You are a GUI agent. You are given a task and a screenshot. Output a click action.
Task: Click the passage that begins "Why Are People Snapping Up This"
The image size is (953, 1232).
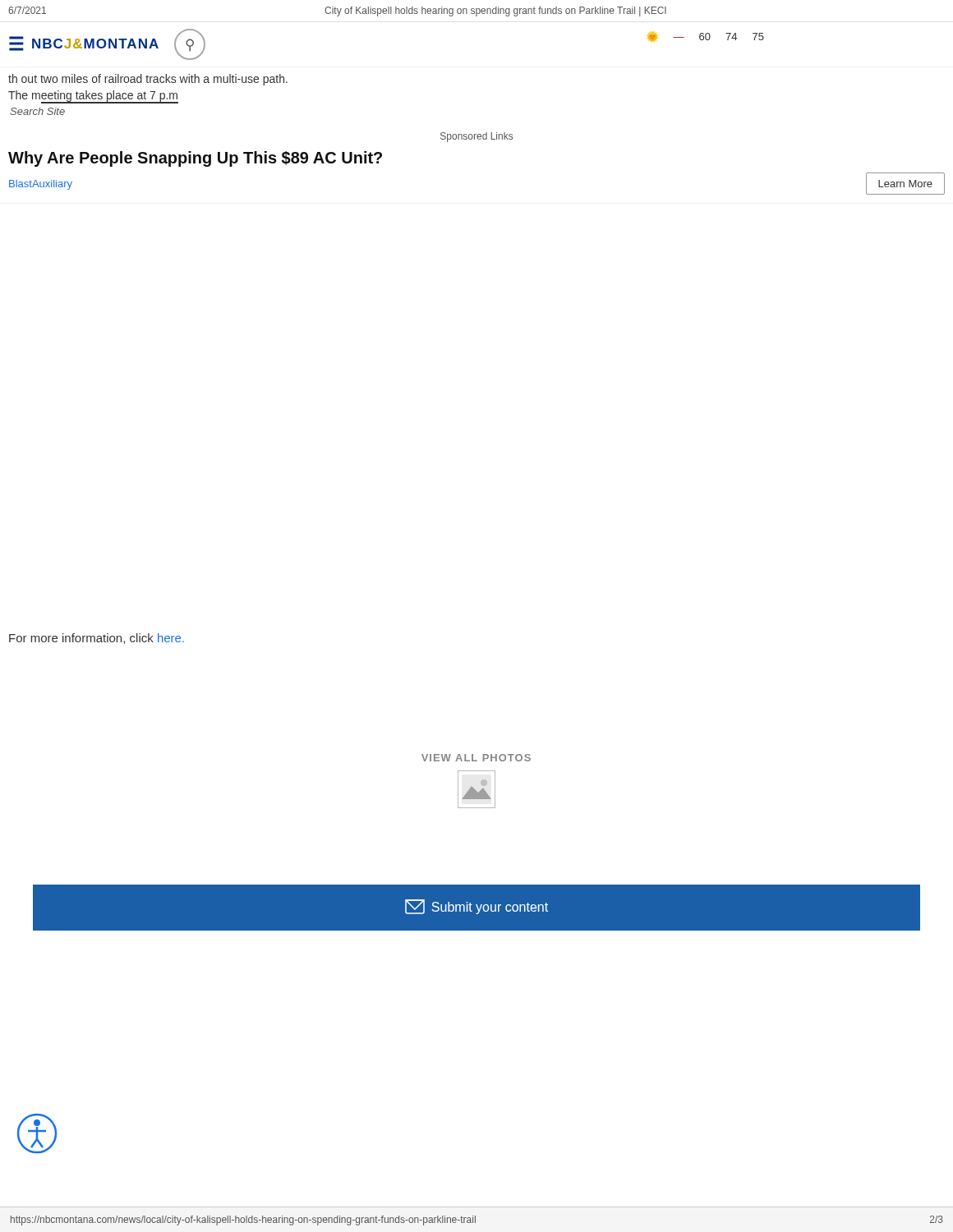(196, 158)
